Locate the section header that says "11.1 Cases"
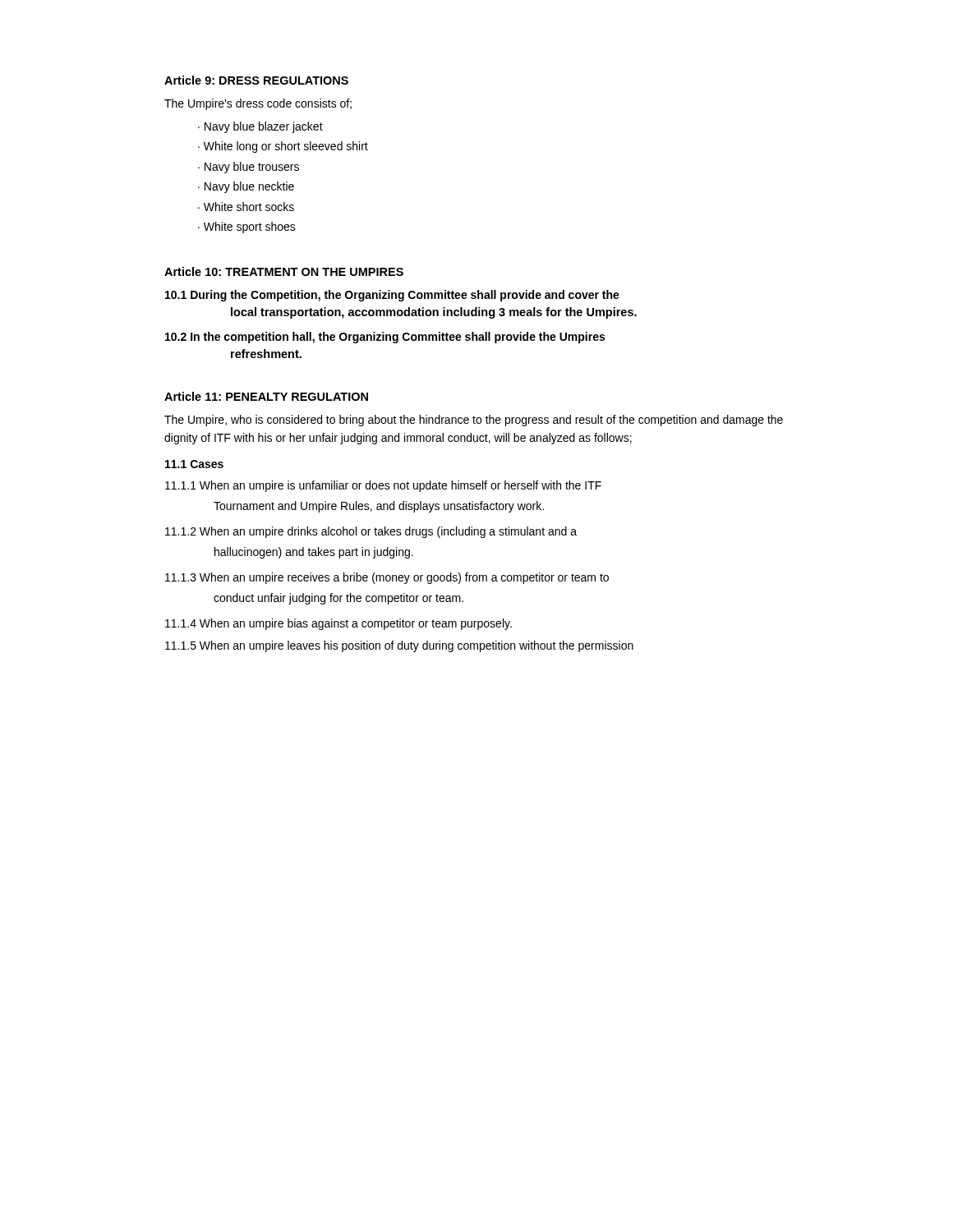 click(x=194, y=464)
